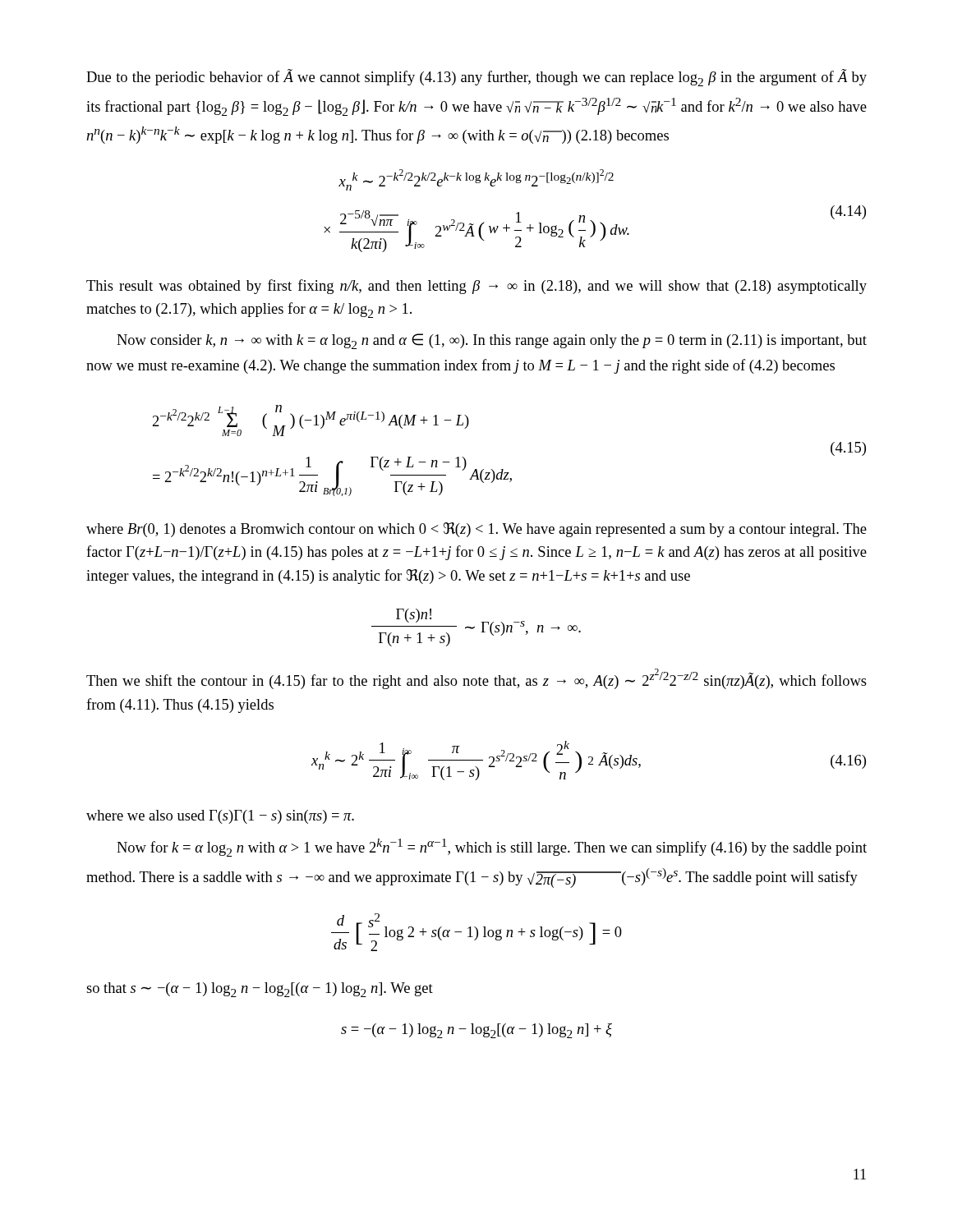The height and width of the screenshot is (1232, 953).
Task: Find the block starting "Then we shift the contour in (4.15)"
Action: pos(476,690)
